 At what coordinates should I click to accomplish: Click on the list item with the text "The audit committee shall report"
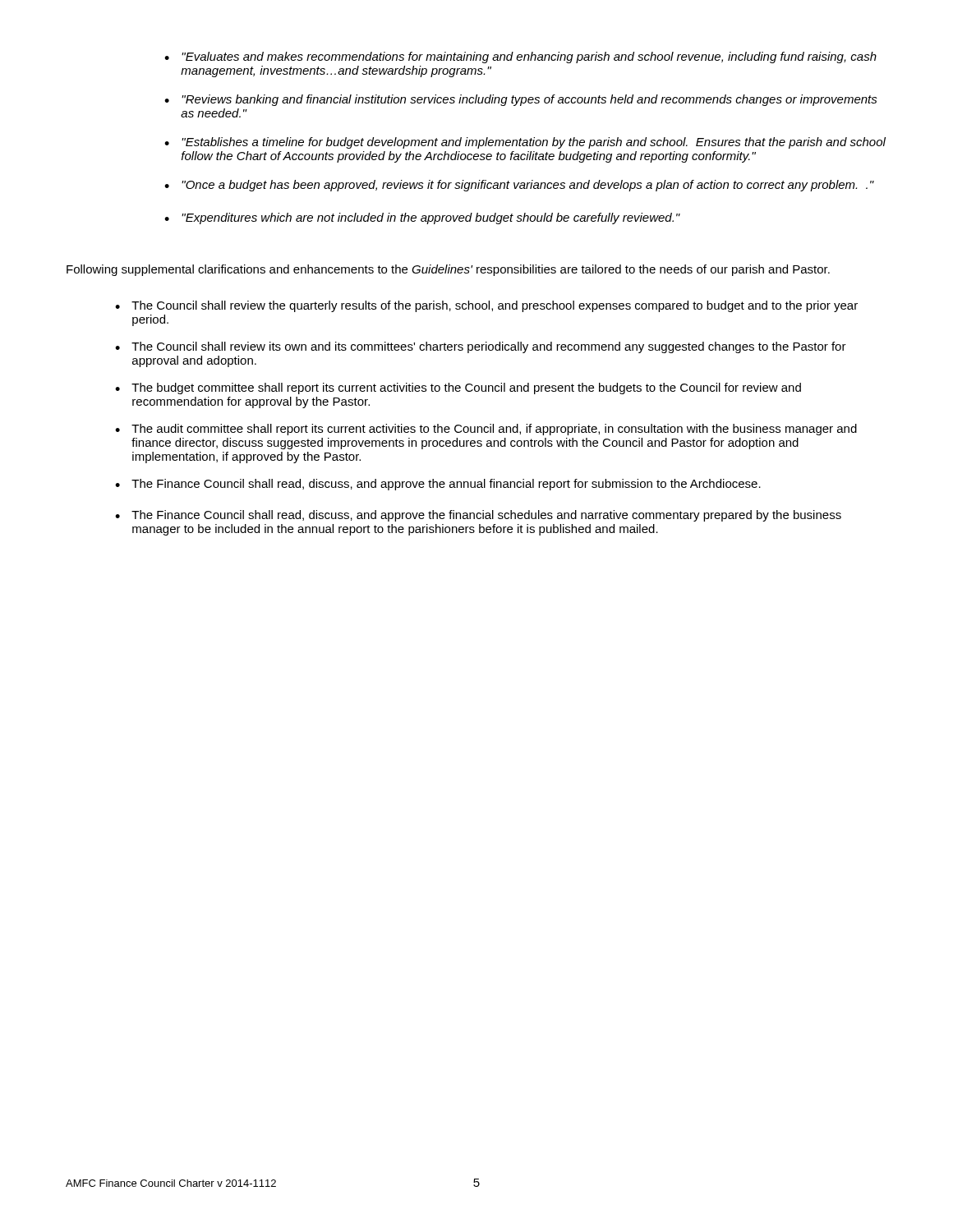pyautogui.click(x=509, y=443)
